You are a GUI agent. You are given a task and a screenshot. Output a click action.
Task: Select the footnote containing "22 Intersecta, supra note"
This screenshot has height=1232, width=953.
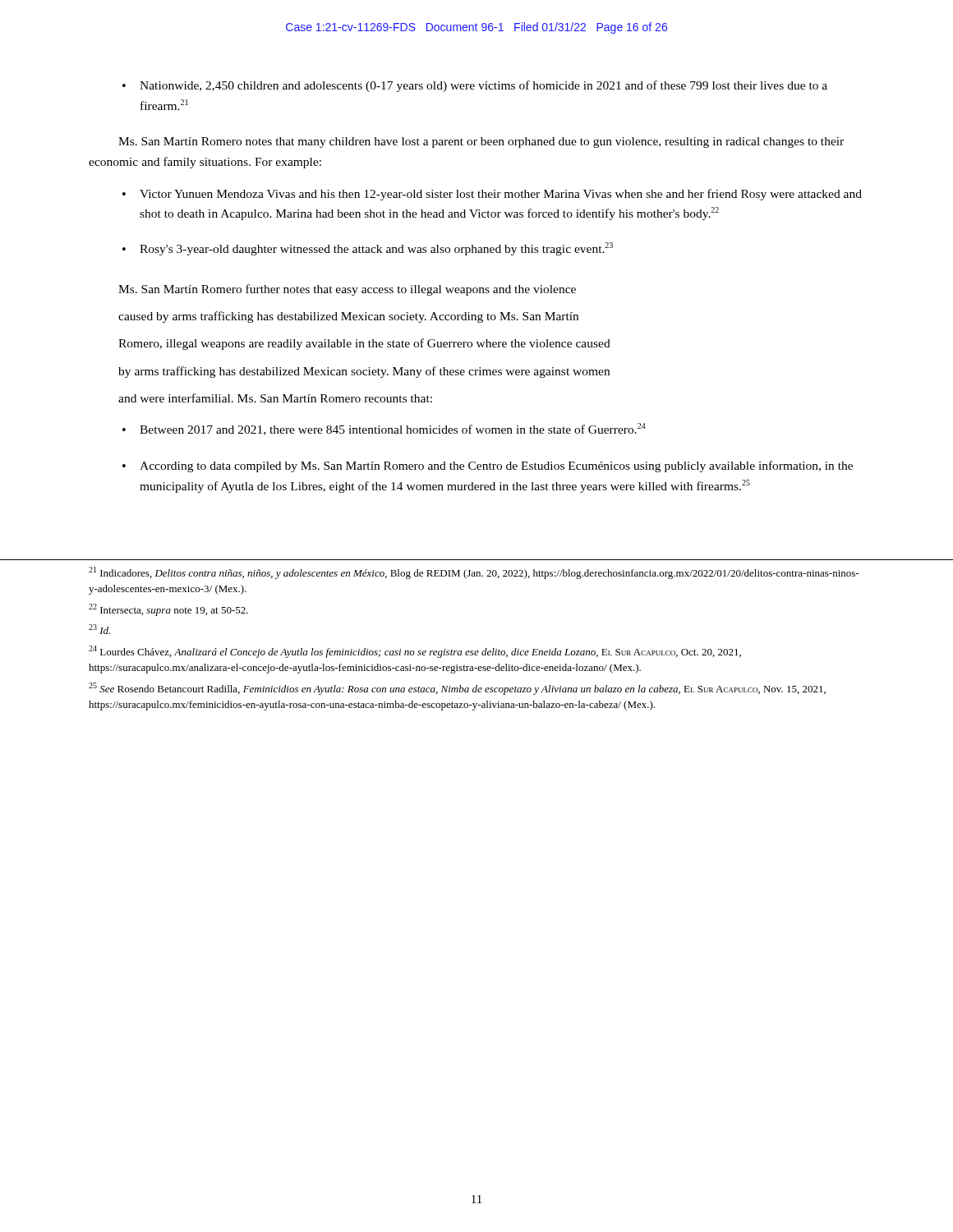169,609
